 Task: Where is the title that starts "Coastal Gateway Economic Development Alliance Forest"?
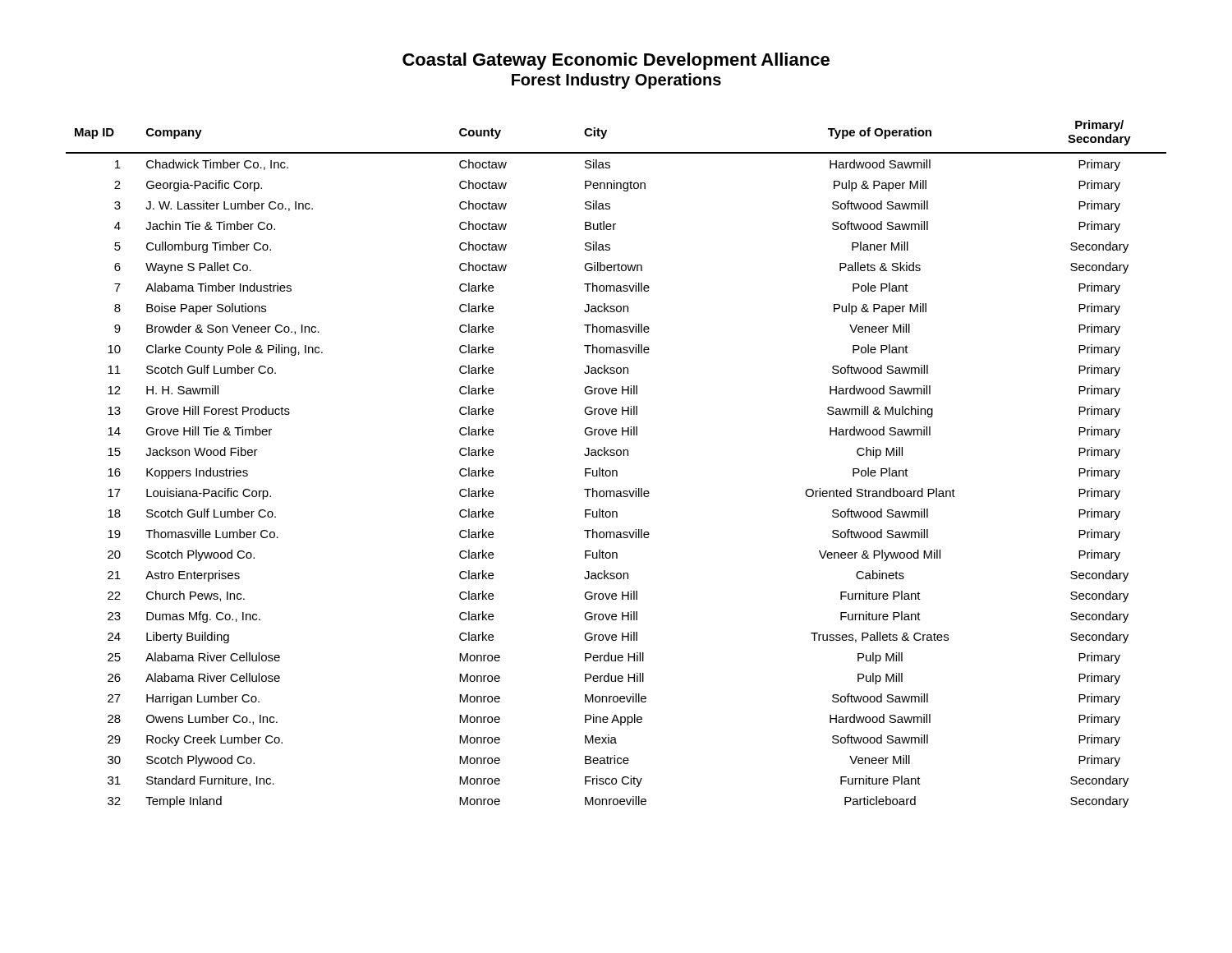(x=616, y=69)
